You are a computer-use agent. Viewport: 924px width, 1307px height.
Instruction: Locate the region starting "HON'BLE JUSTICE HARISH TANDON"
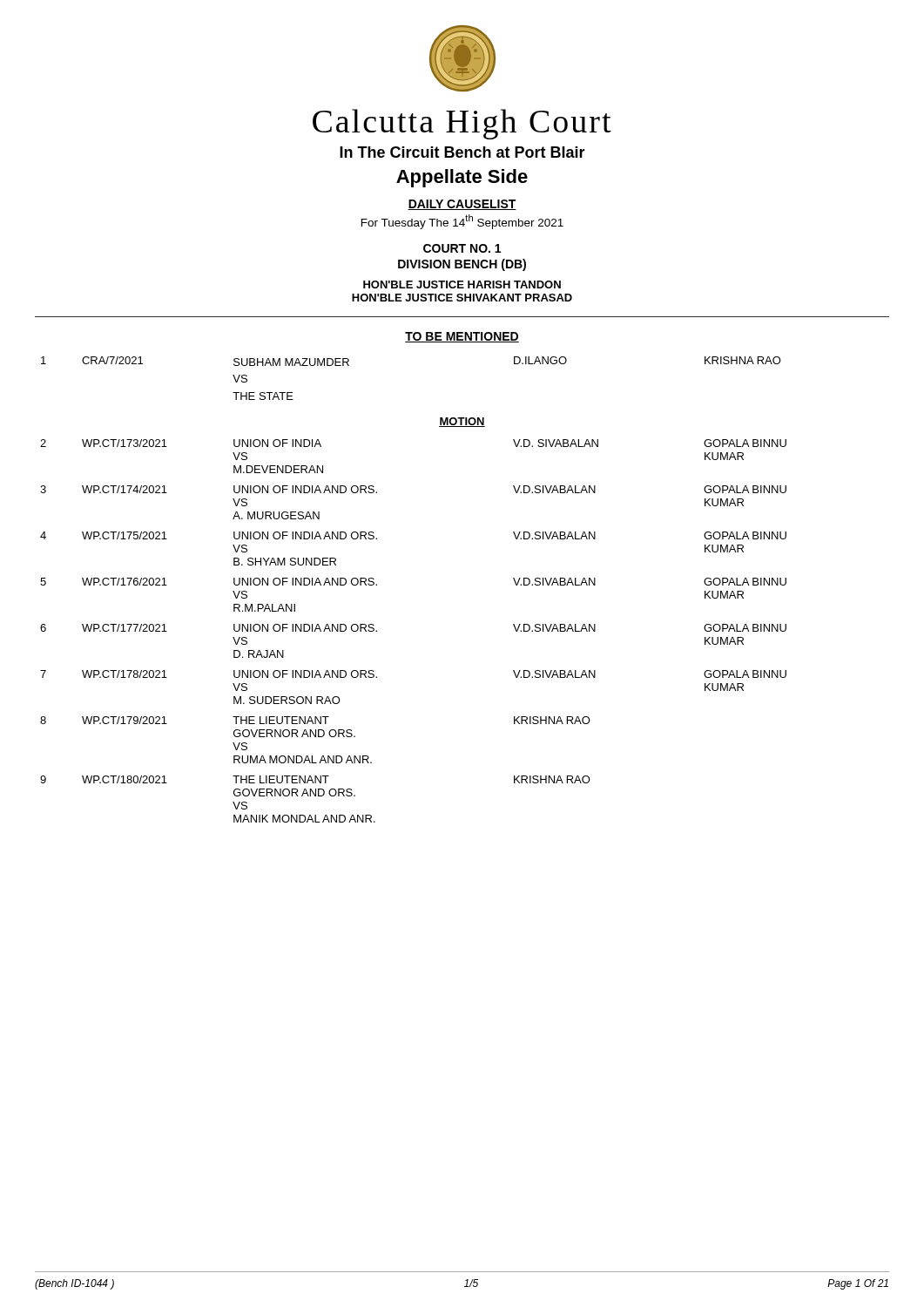coord(462,284)
